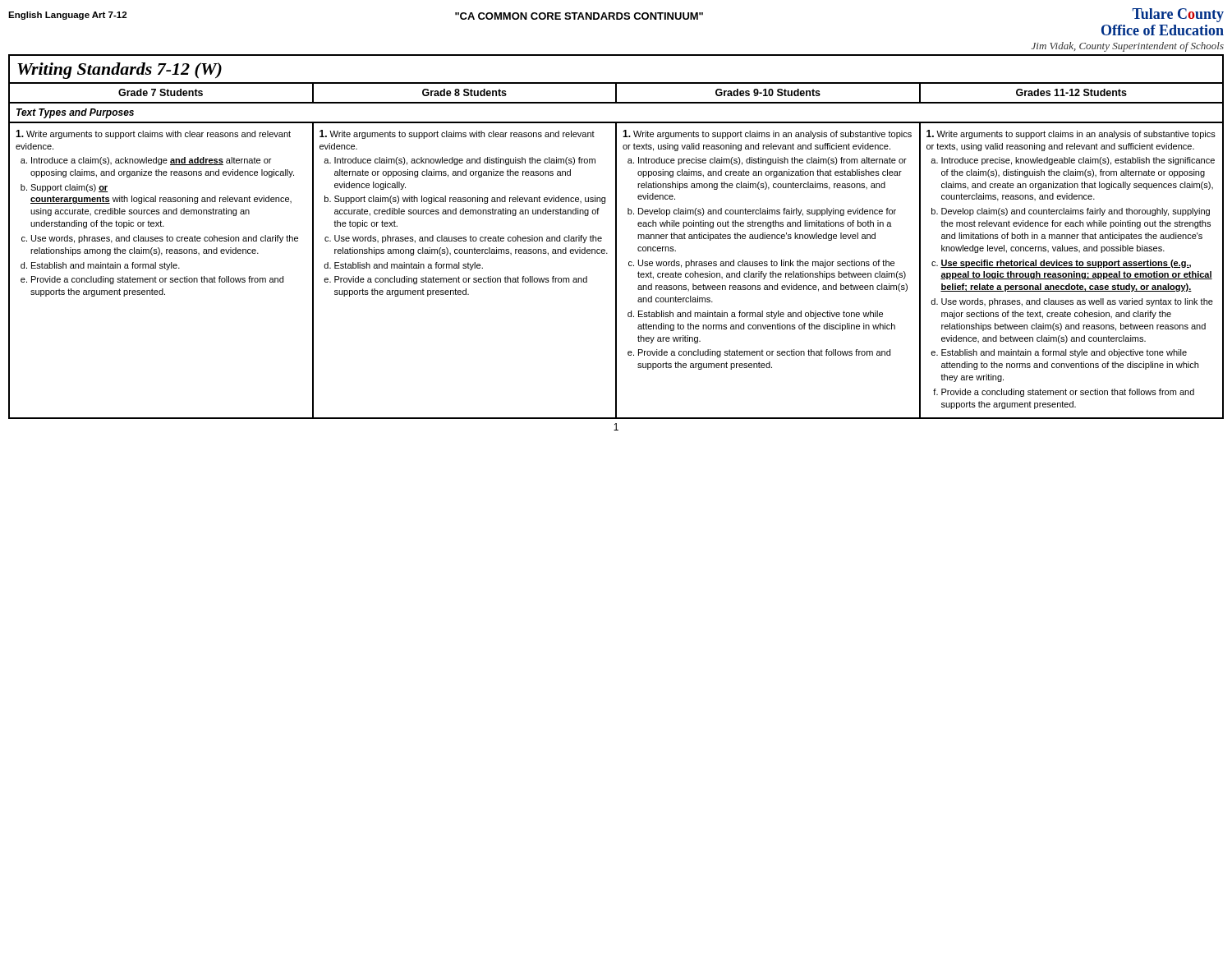Viewport: 1232px width, 953px height.
Task: Locate the table with the text "1. Write arguments to support"
Action: click(616, 250)
